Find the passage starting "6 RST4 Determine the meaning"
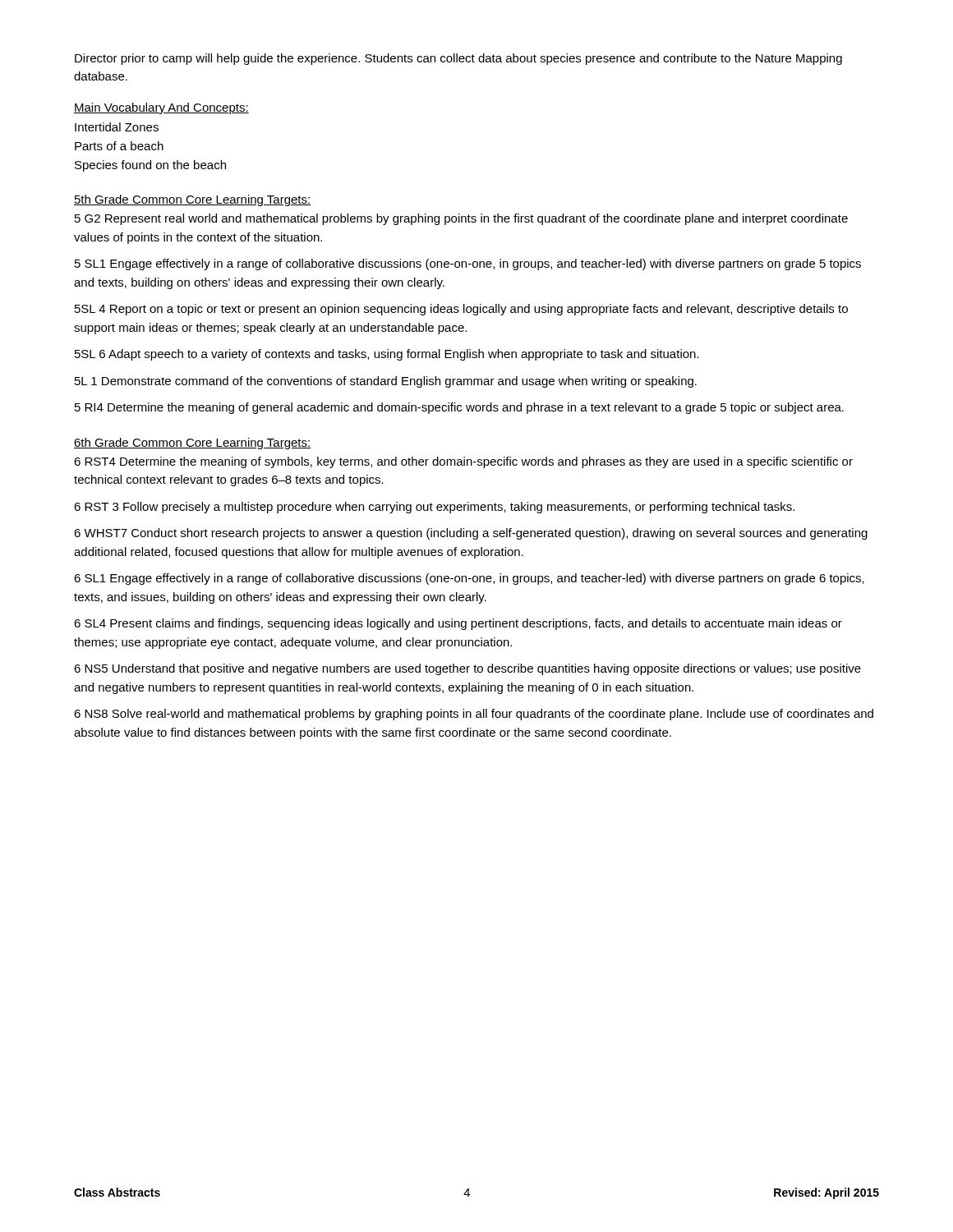 tap(463, 470)
